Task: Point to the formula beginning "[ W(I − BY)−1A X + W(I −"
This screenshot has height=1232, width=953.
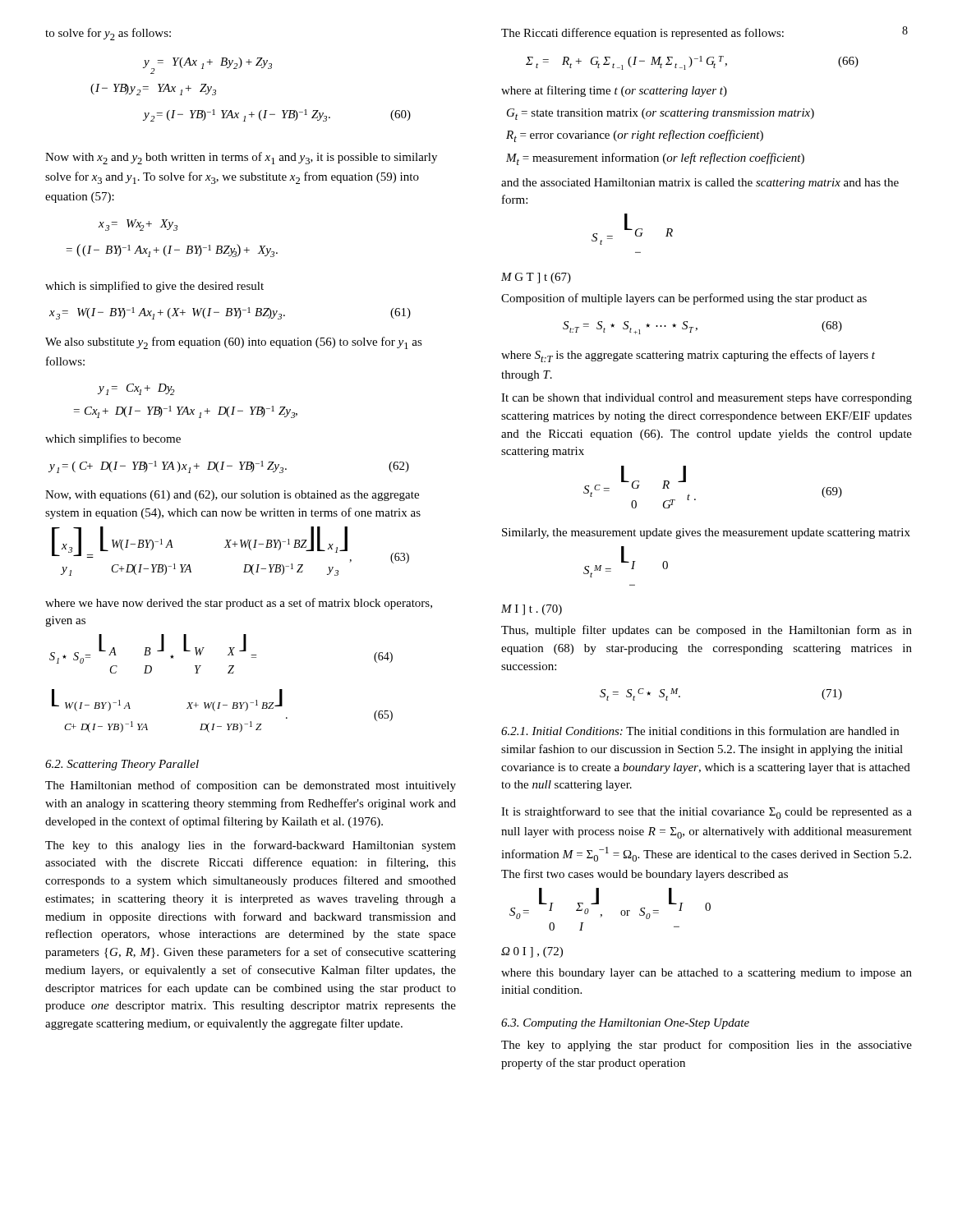Action: click(x=246, y=713)
